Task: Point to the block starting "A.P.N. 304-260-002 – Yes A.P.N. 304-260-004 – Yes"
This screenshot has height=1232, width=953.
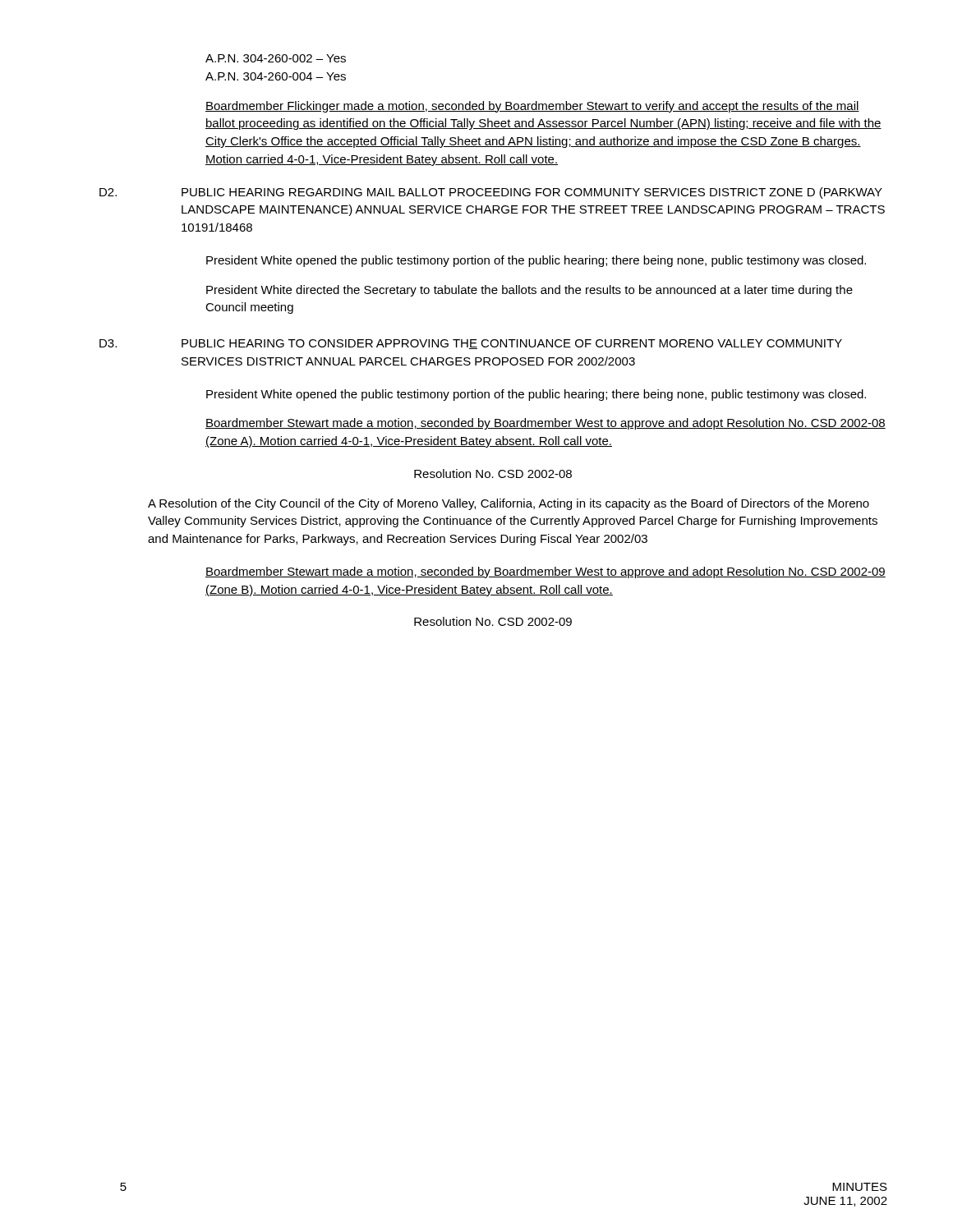Action: 276,67
